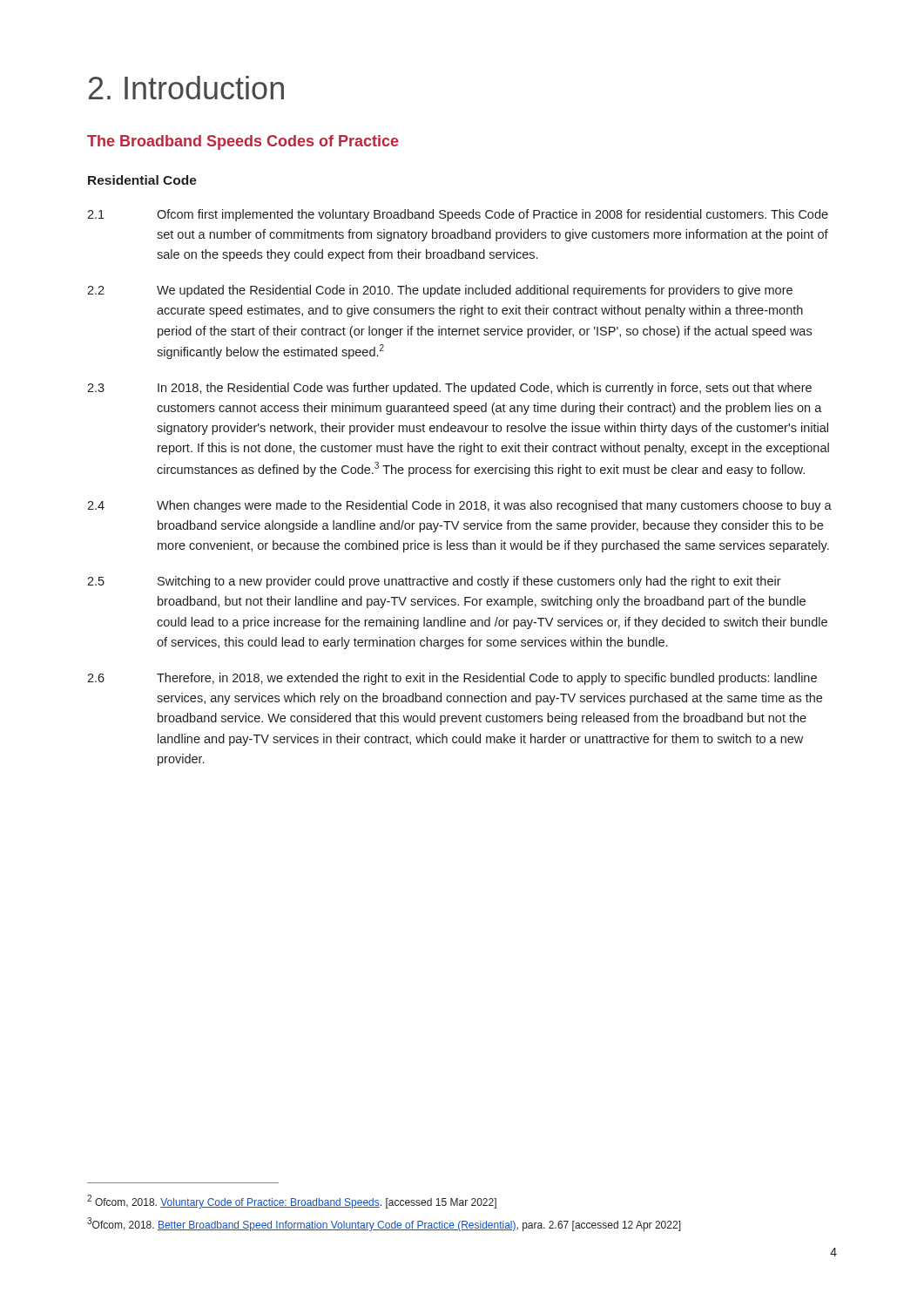The image size is (924, 1307).
Task: Select the title containing "2. Introduction"
Action: [x=186, y=88]
